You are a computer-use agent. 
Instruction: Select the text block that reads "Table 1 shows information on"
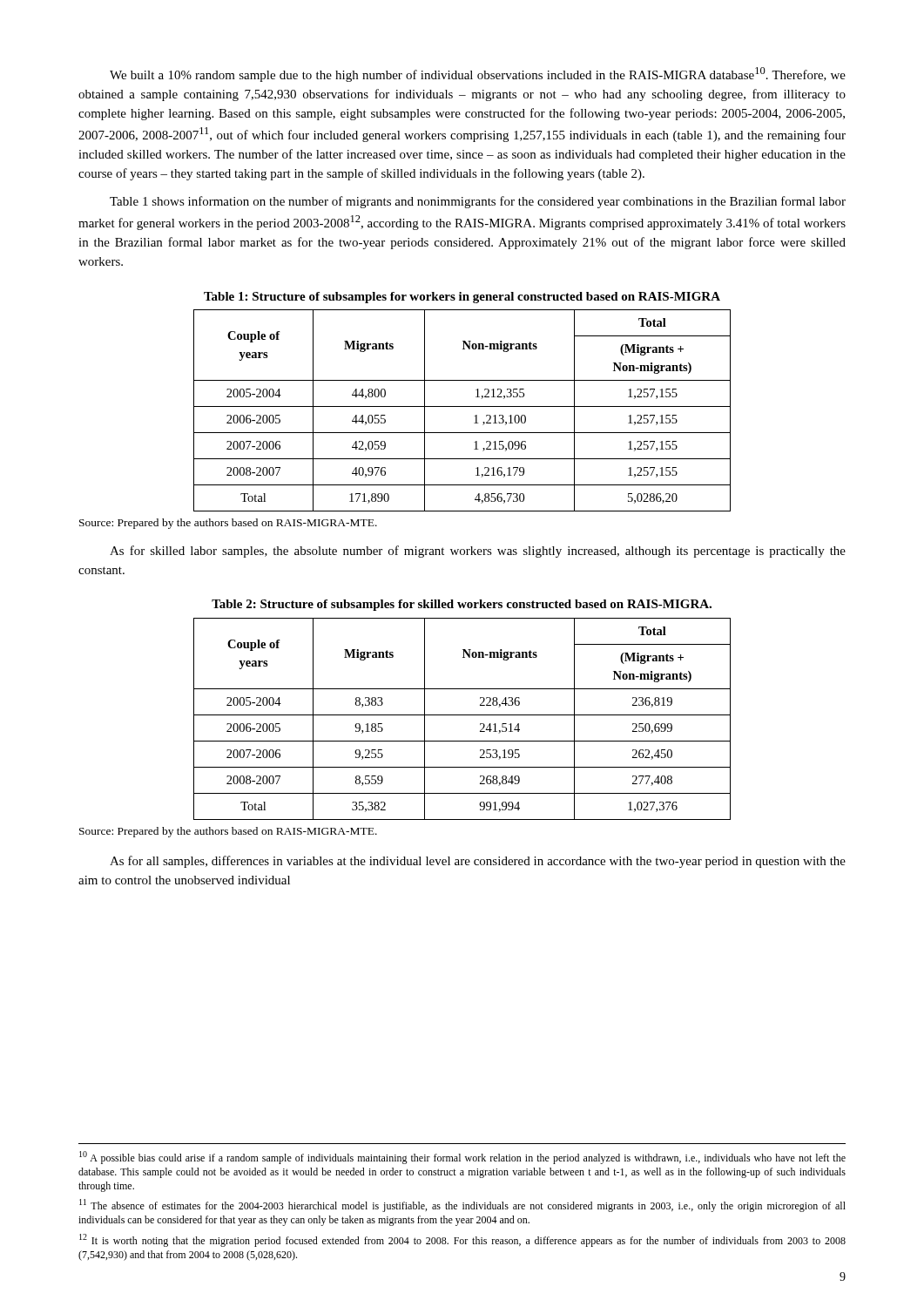coord(462,231)
